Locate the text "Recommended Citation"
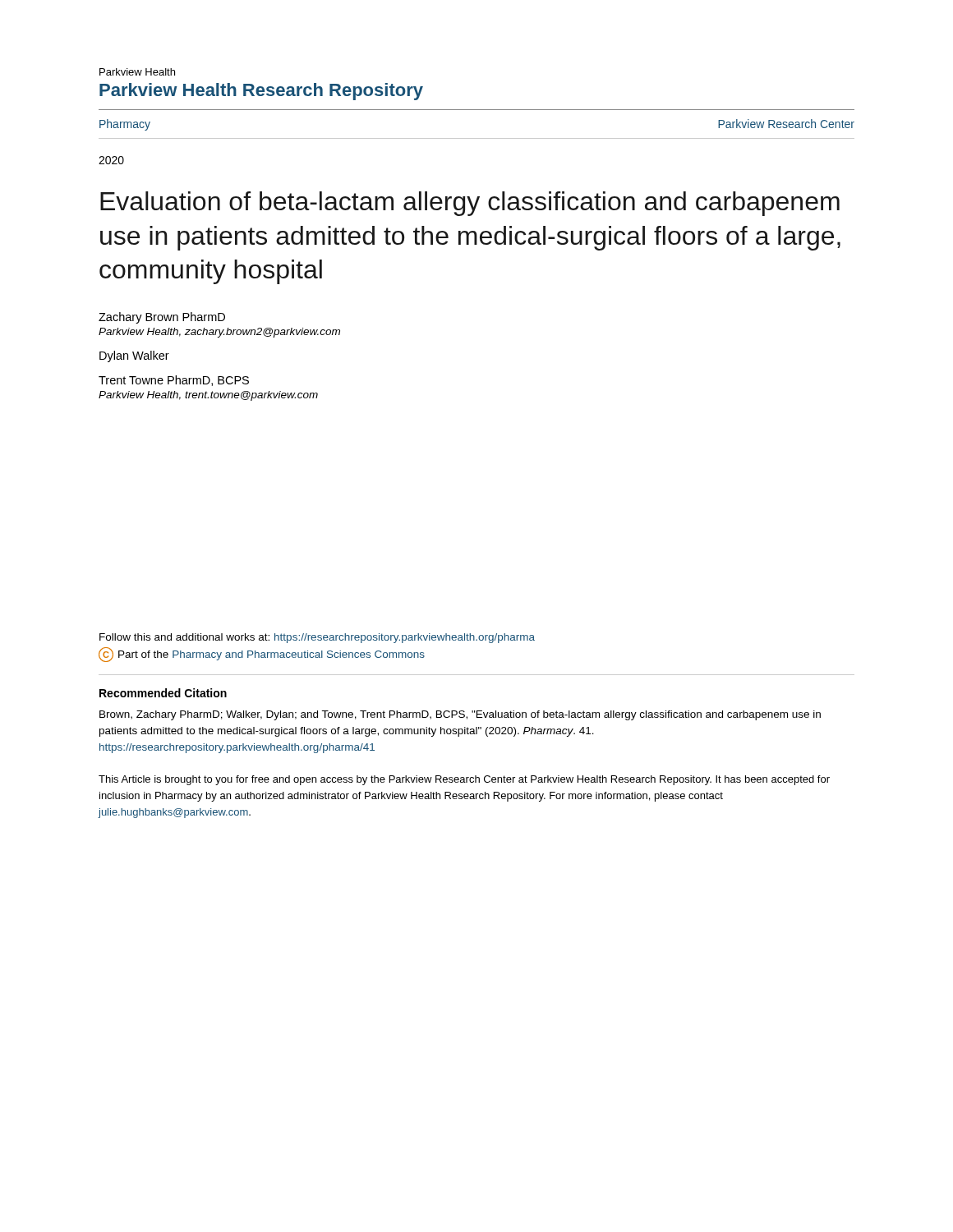Viewport: 953px width, 1232px height. [x=163, y=693]
